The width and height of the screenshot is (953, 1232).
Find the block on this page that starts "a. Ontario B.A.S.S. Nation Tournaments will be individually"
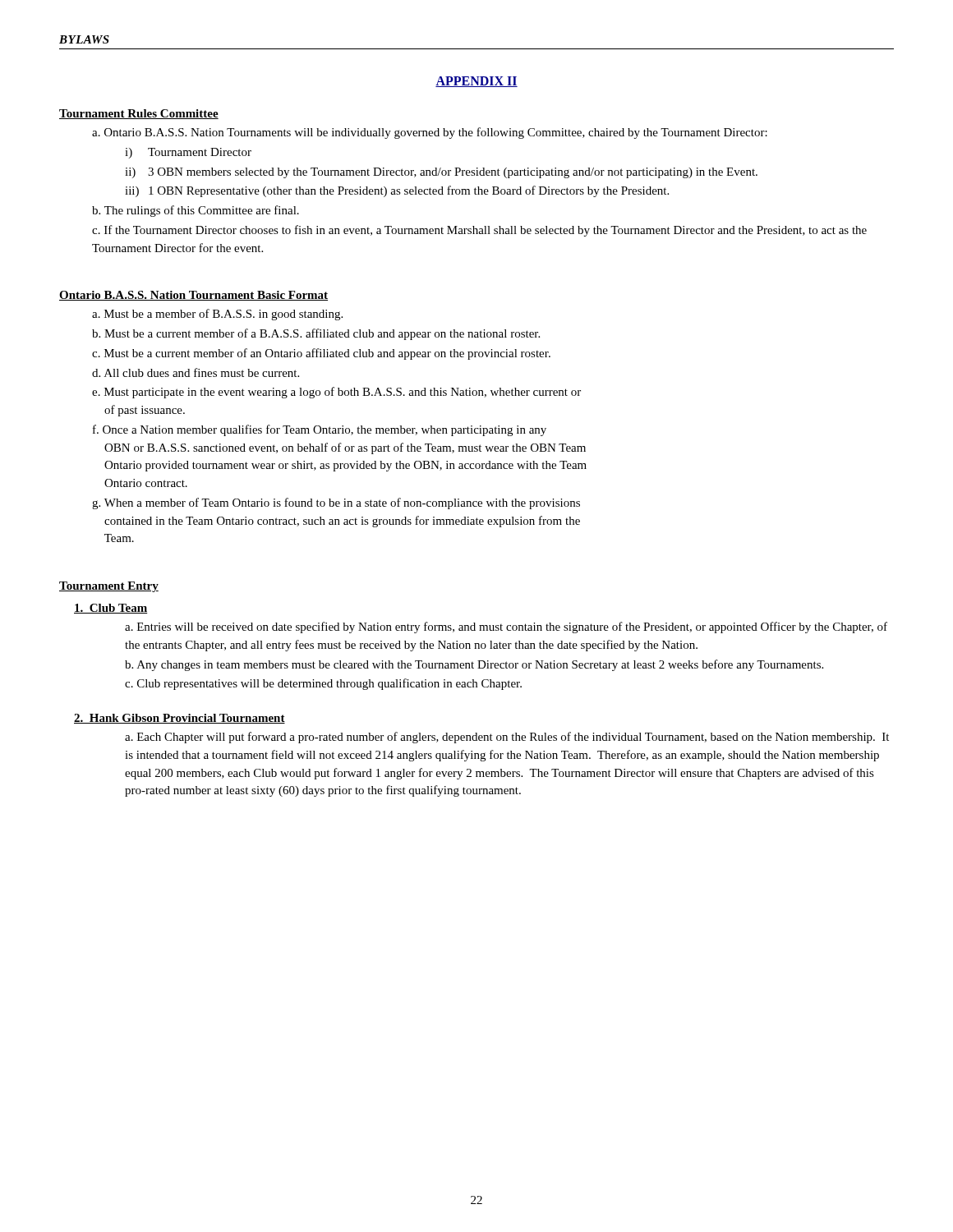[x=430, y=132]
